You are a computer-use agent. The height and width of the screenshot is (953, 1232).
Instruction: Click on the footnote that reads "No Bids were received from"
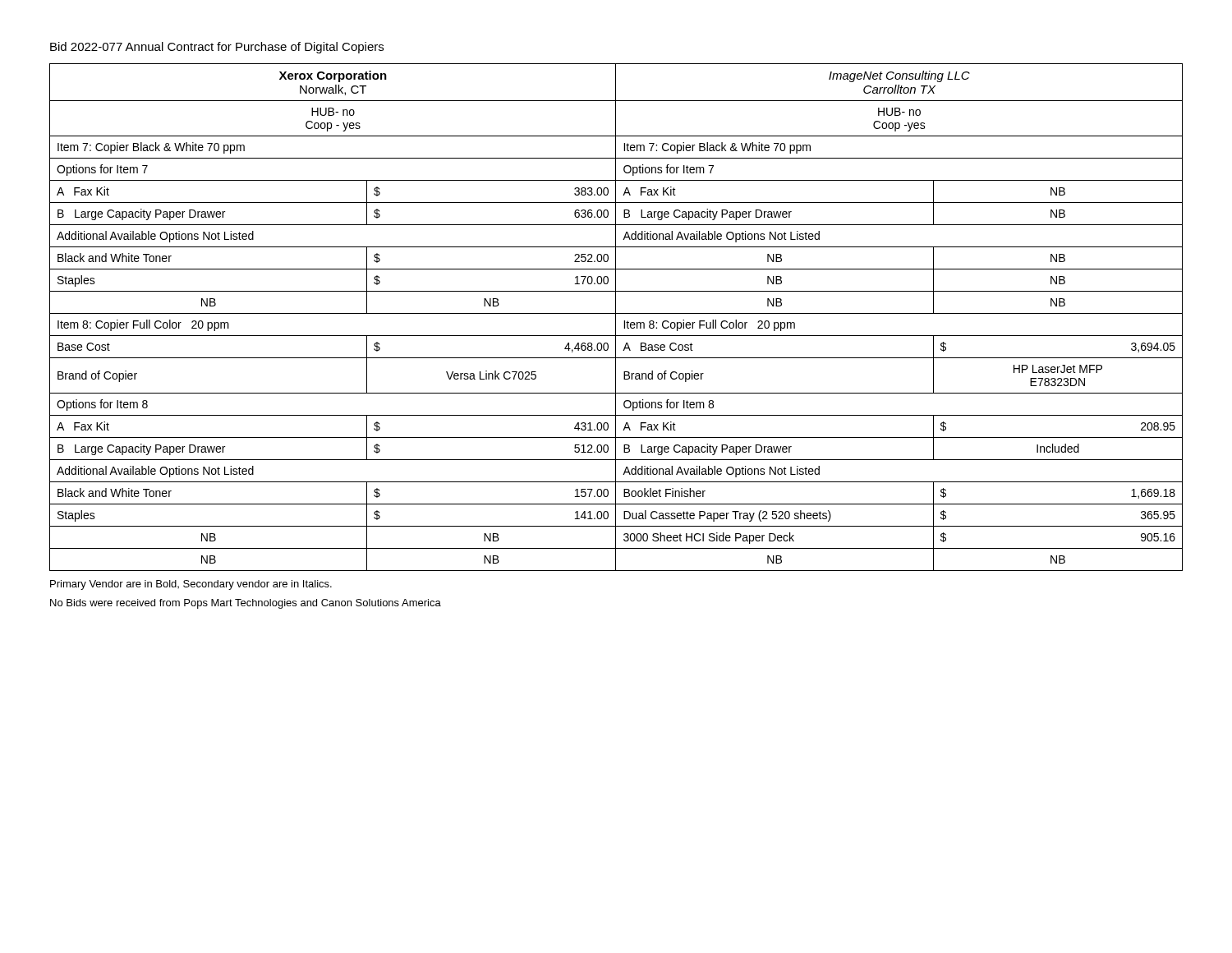(x=245, y=603)
